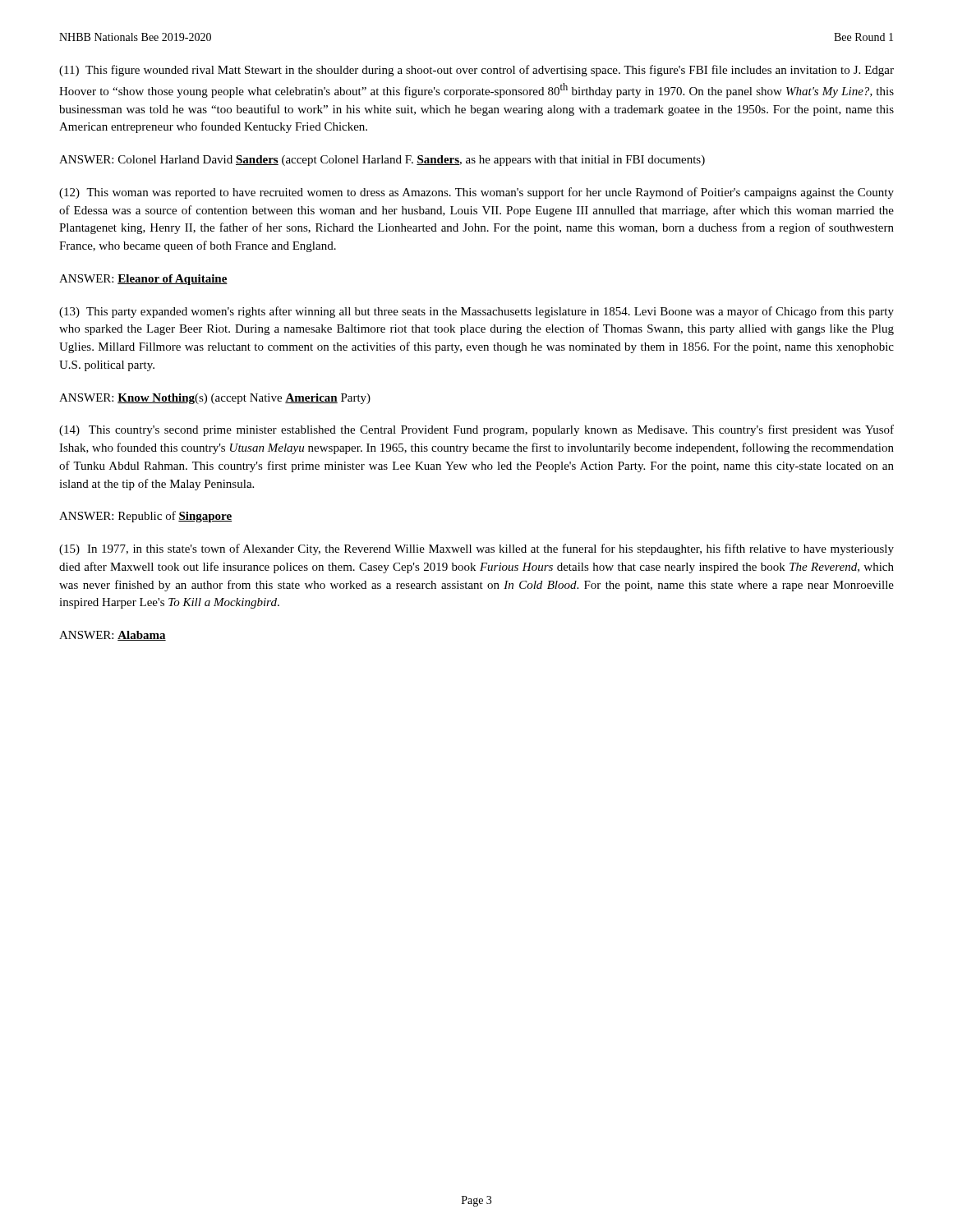The width and height of the screenshot is (953, 1232).
Task: Click on the text block containing "ANSWER: Colonel Harland David Sanders (accept Colonel"
Action: (x=476, y=160)
